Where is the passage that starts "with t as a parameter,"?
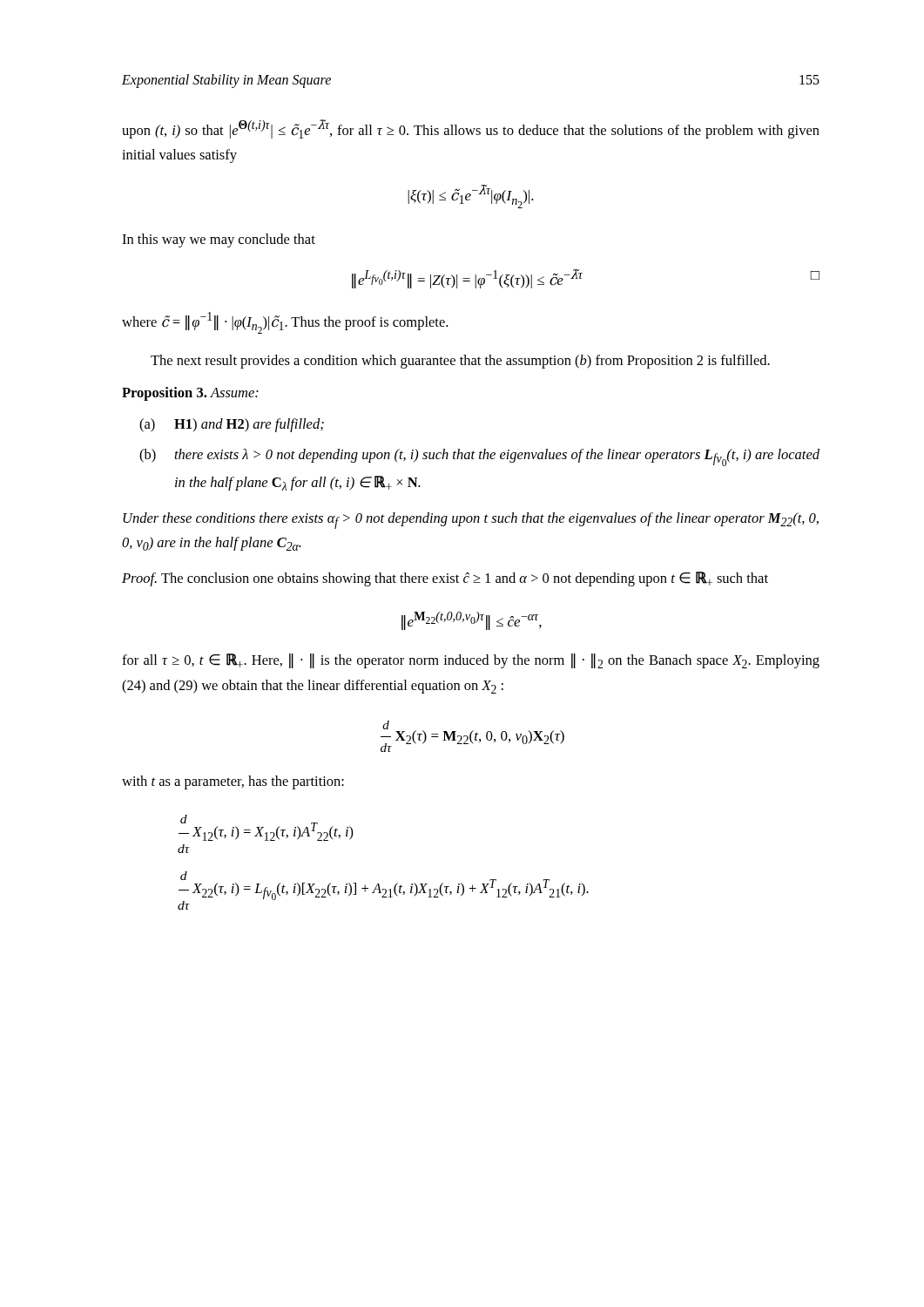This screenshot has width=924, height=1307. point(233,782)
